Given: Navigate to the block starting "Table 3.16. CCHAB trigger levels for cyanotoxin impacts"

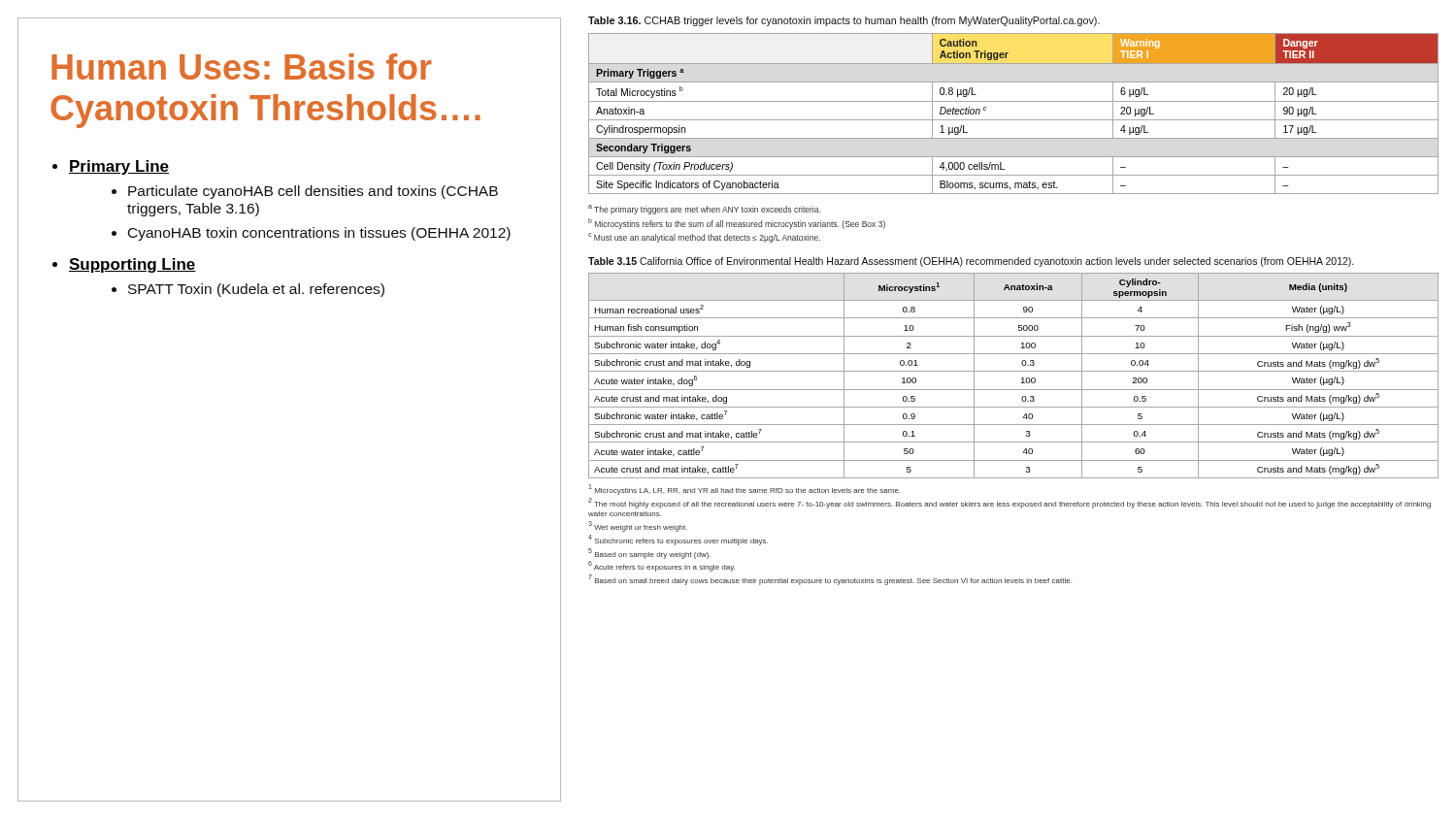Looking at the screenshot, I should tap(844, 20).
